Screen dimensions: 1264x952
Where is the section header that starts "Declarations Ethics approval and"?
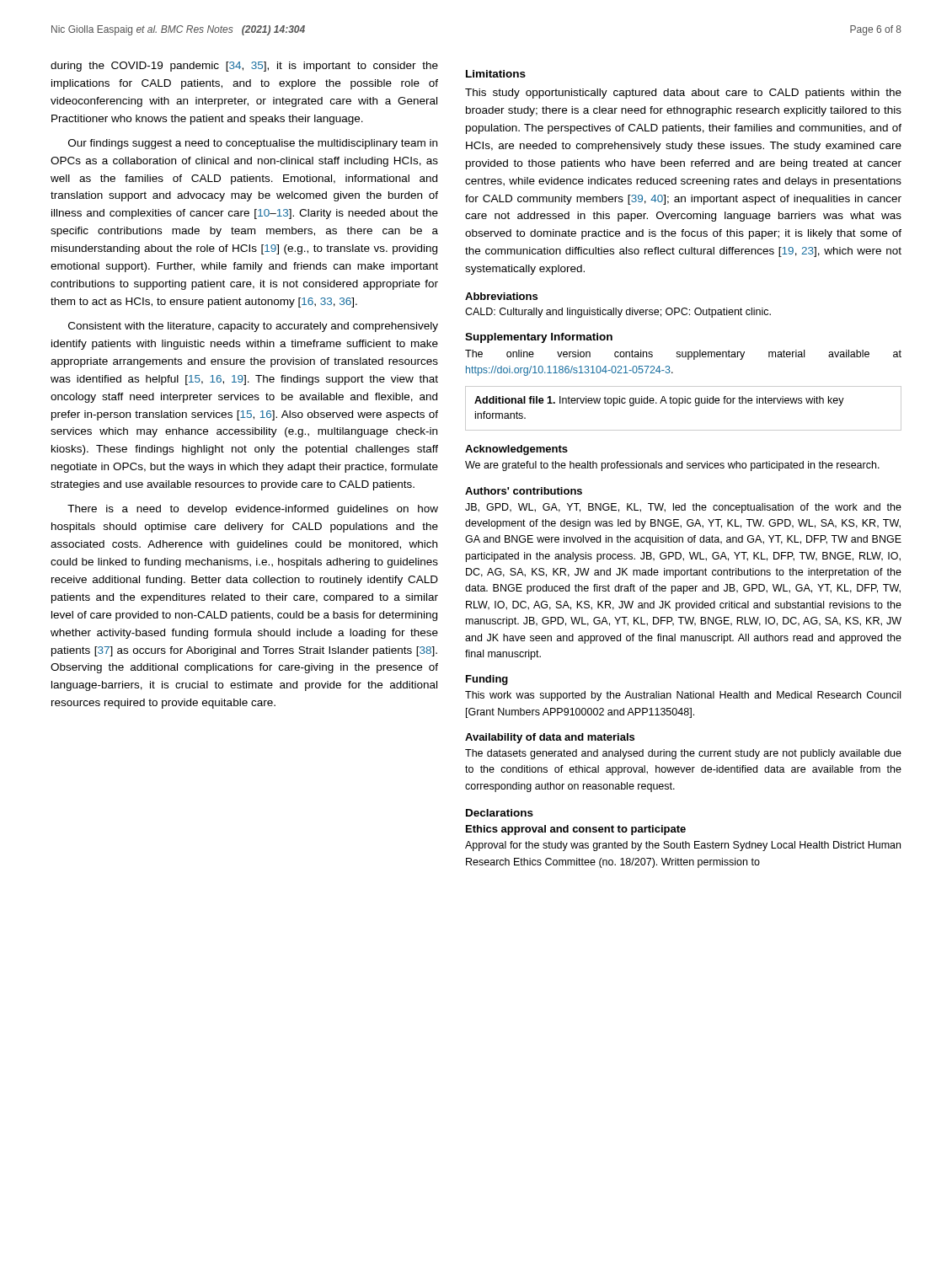(x=683, y=838)
